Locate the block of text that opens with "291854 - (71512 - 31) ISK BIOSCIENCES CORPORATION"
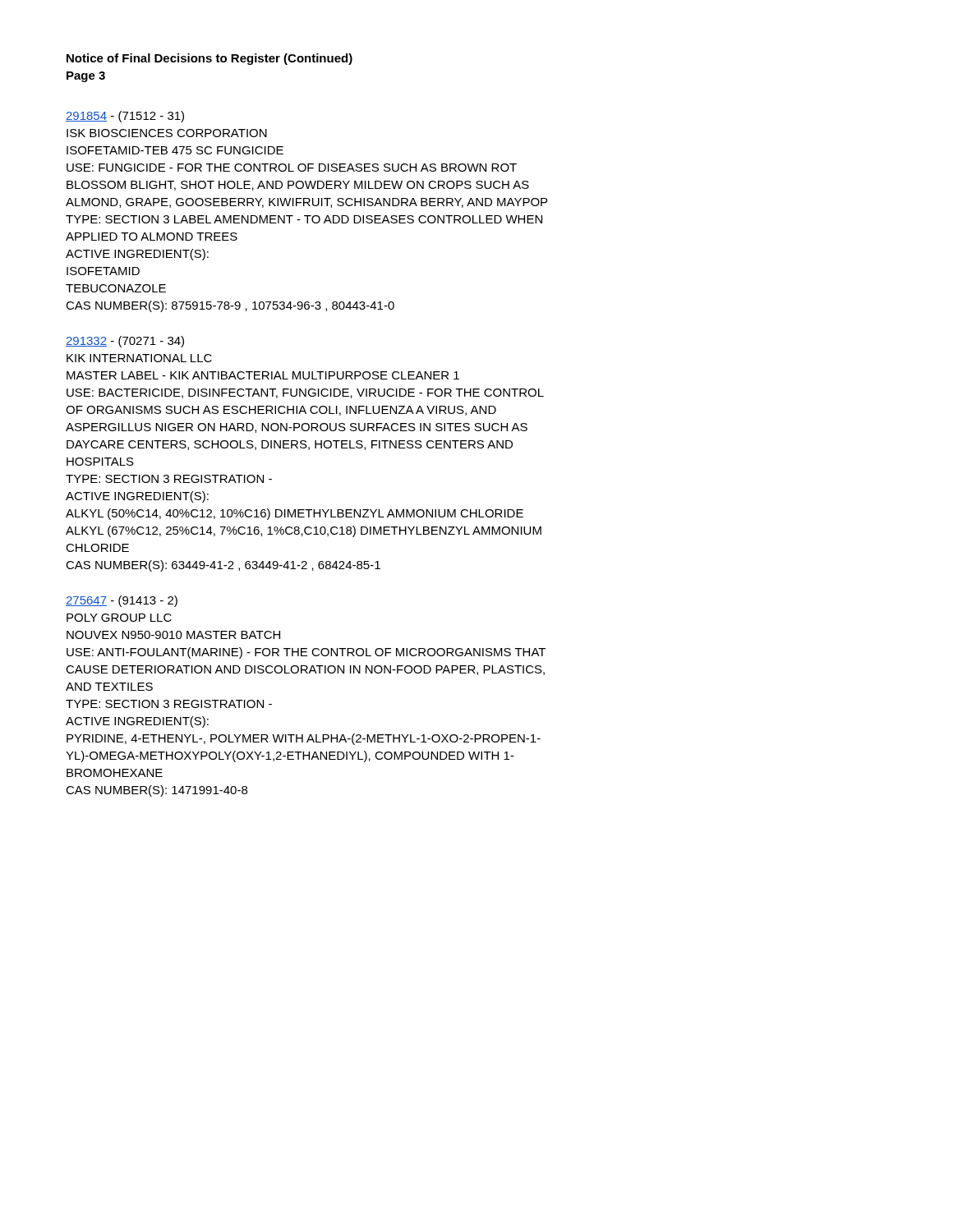 coord(476,210)
